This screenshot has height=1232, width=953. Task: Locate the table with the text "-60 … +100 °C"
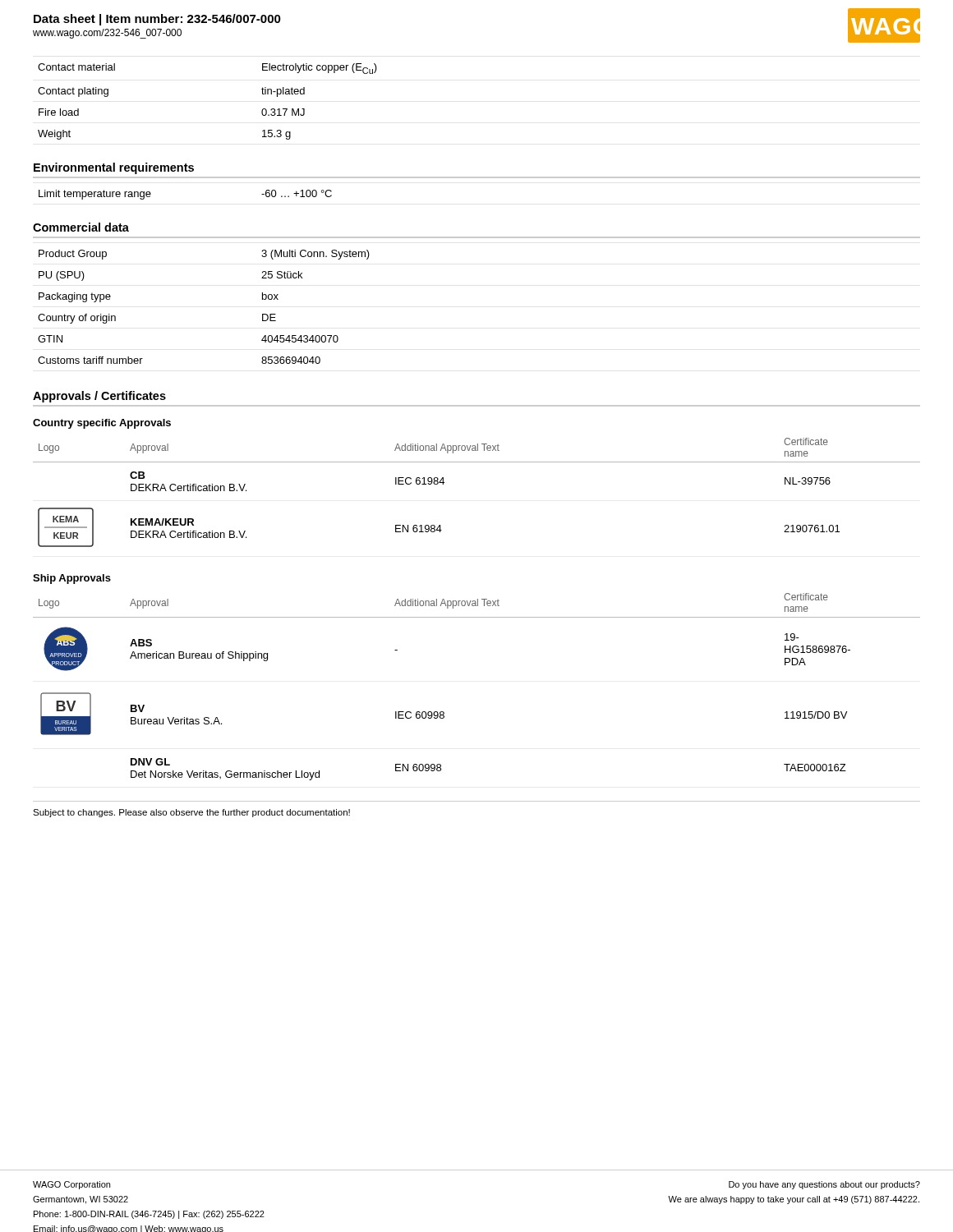click(x=476, y=193)
